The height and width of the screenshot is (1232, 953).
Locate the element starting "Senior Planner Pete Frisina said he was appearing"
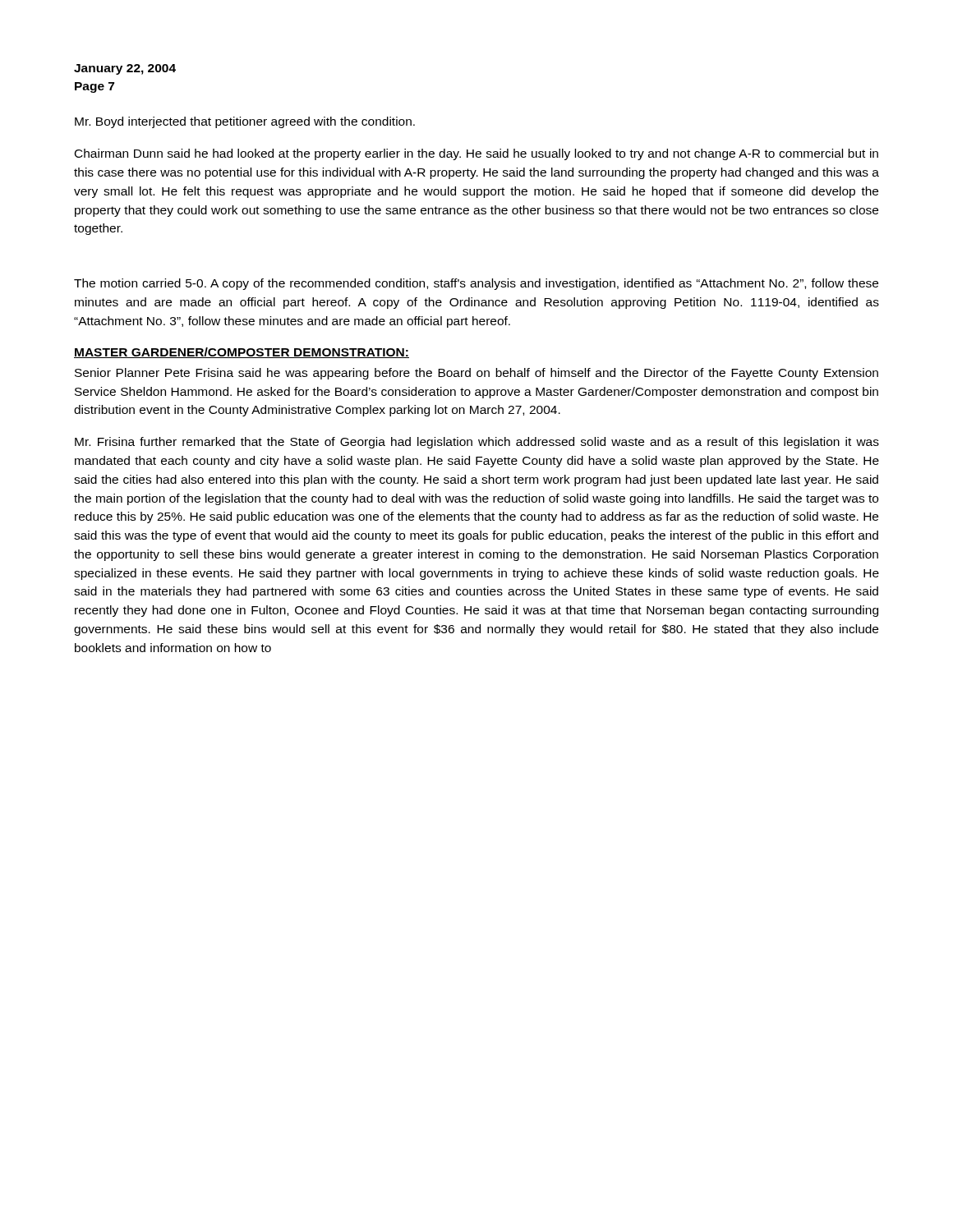(476, 392)
